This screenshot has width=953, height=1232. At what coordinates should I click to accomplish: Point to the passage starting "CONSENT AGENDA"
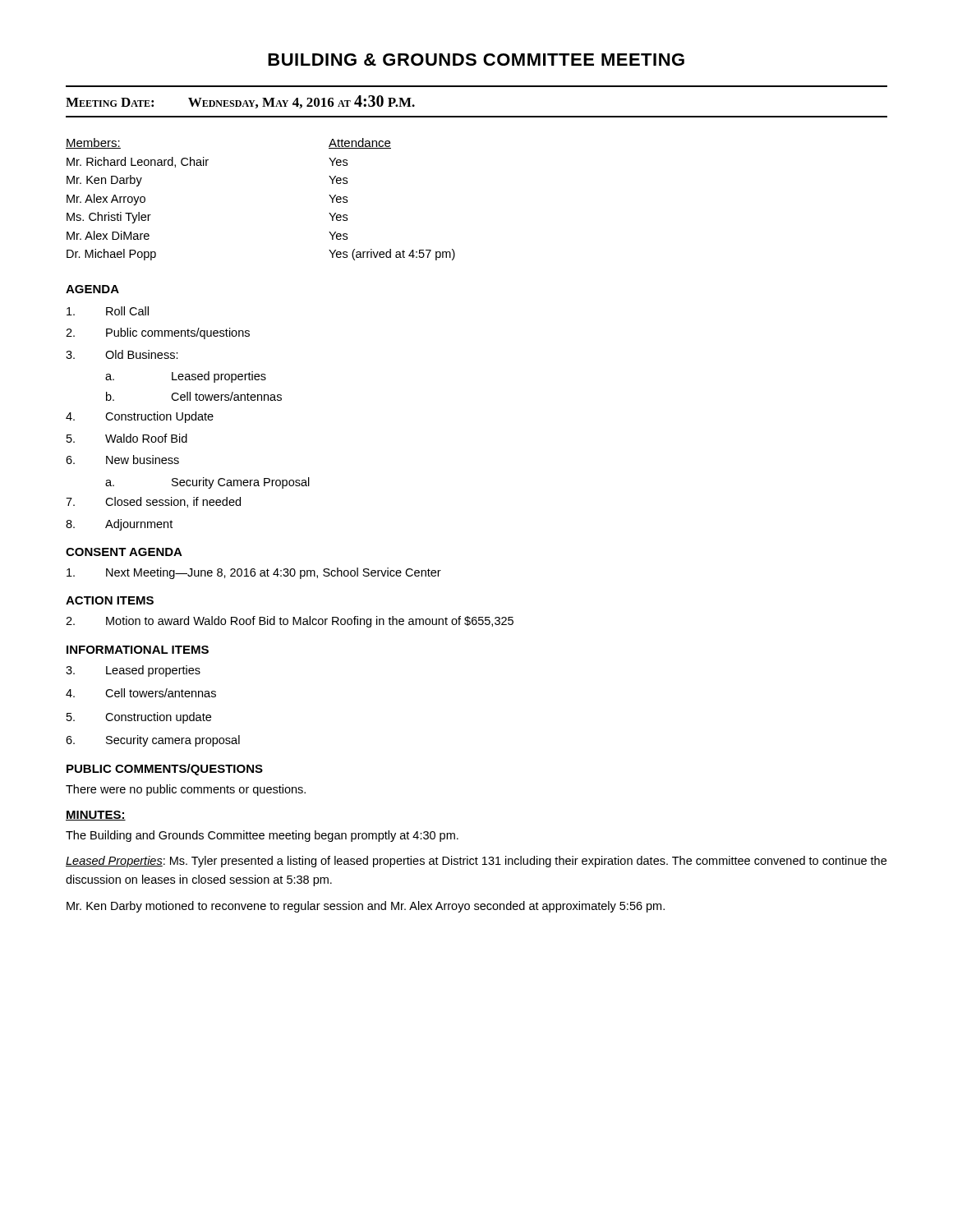(x=124, y=552)
